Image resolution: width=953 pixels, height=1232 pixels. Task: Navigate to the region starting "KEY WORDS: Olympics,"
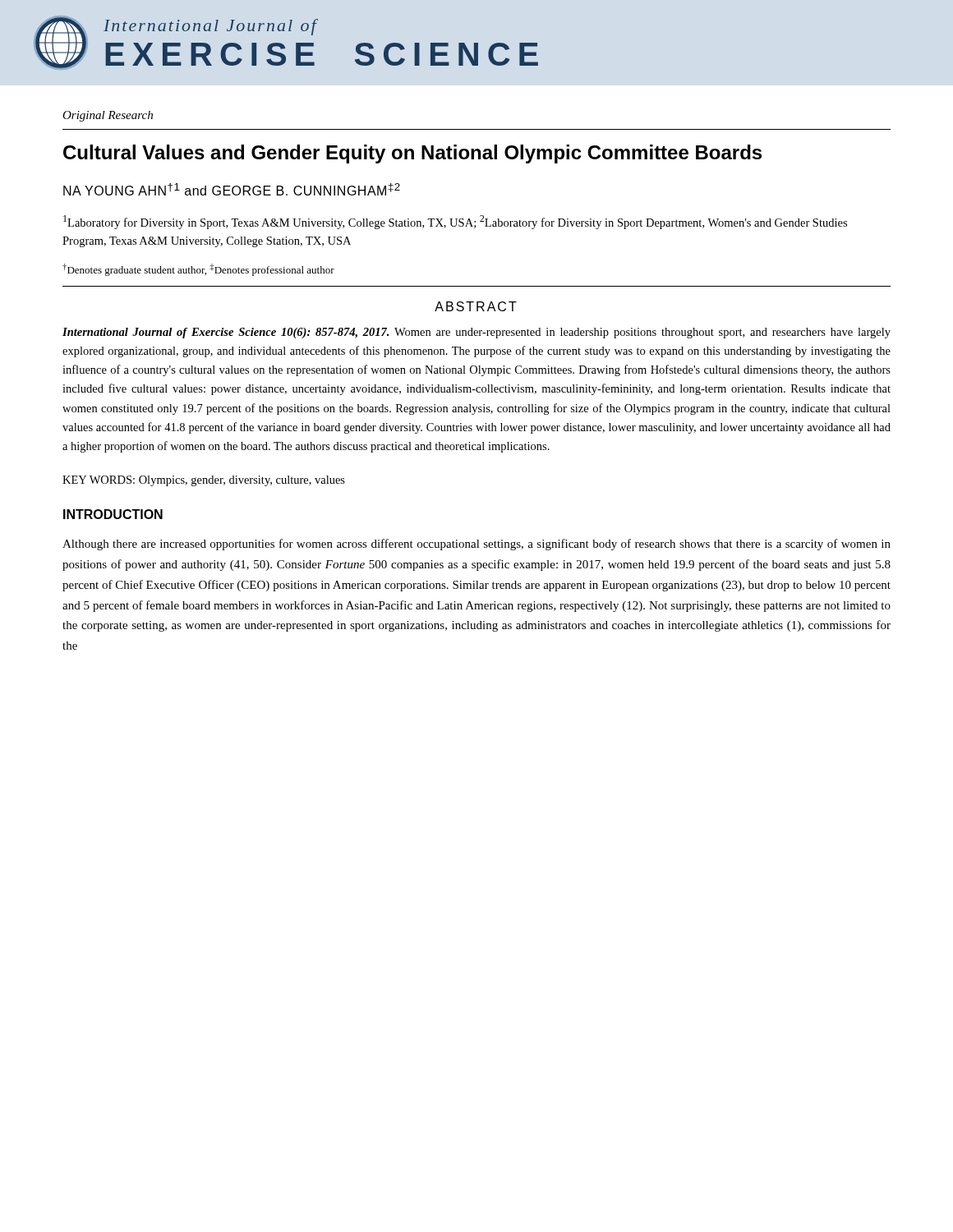[x=204, y=480]
